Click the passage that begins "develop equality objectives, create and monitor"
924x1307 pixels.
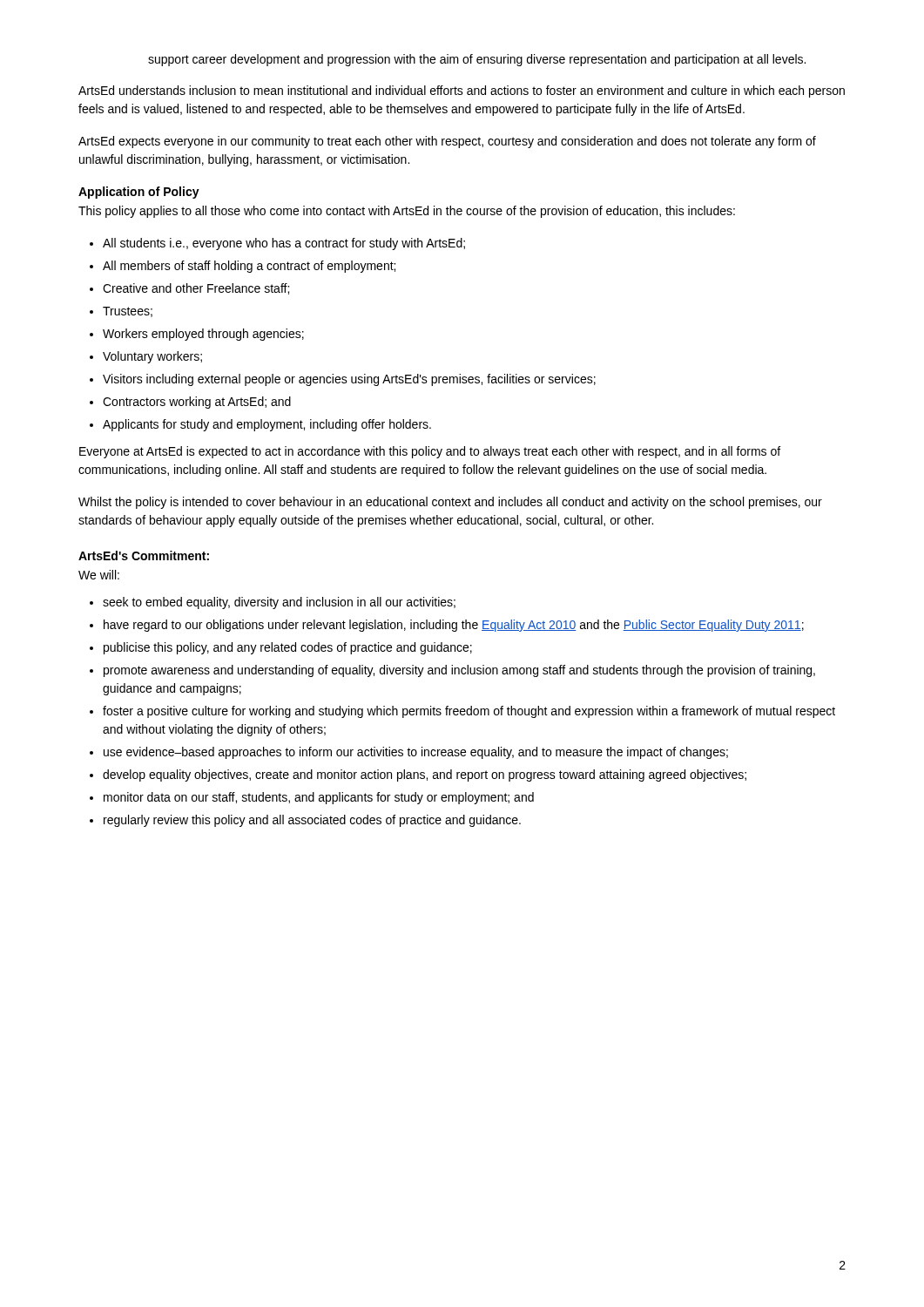[425, 775]
